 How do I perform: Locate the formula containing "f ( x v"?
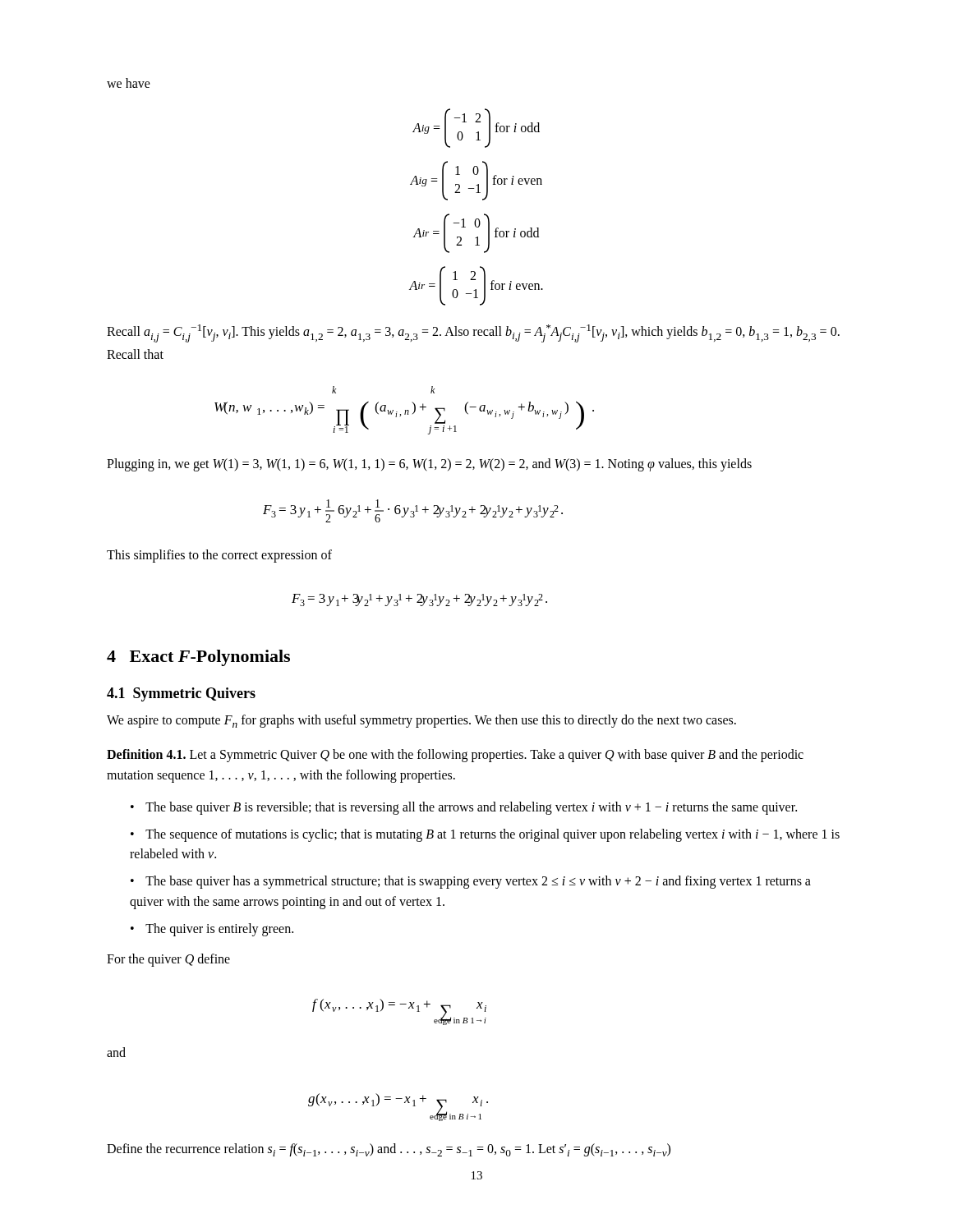[476, 1005]
